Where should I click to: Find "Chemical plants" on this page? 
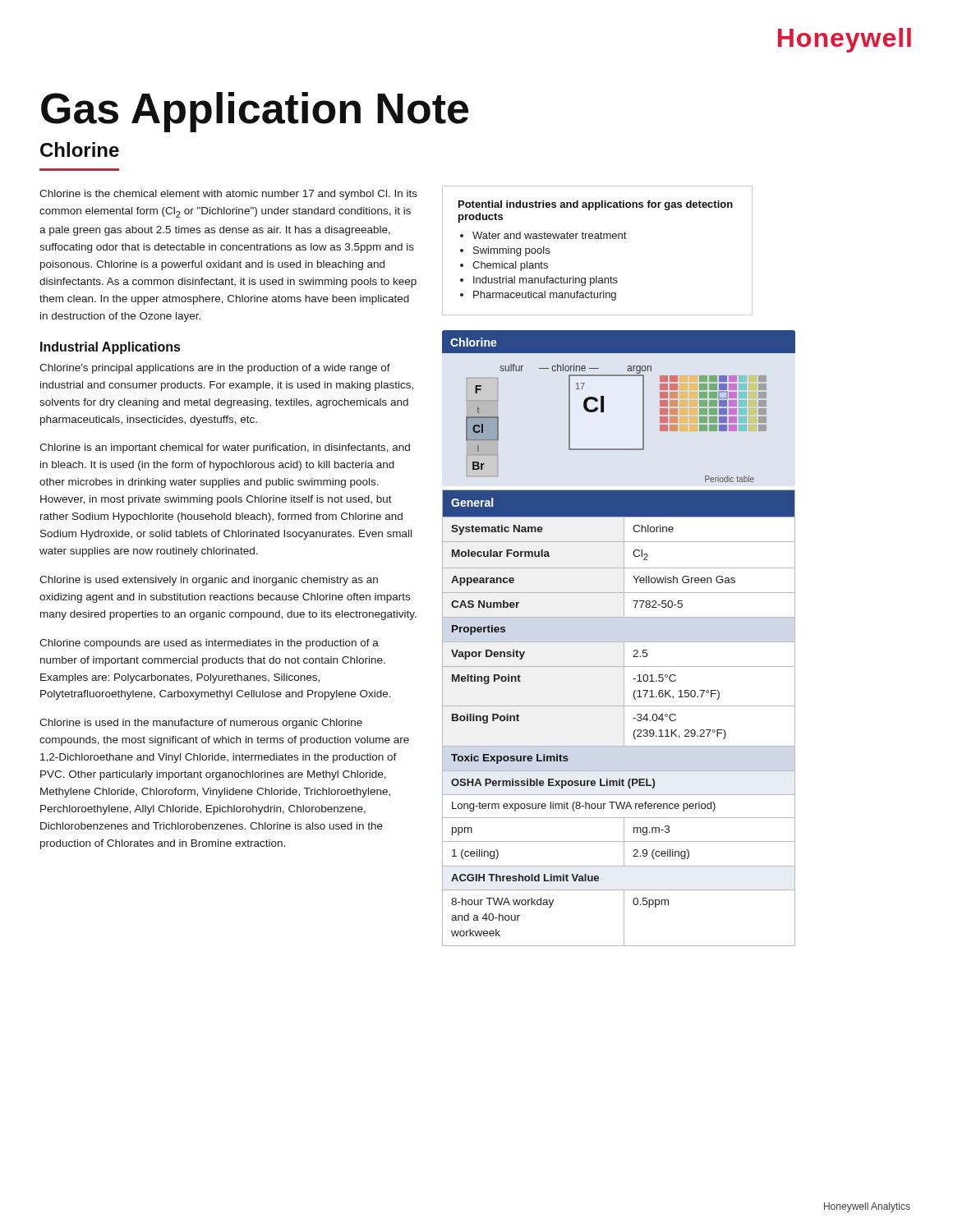coord(510,265)
